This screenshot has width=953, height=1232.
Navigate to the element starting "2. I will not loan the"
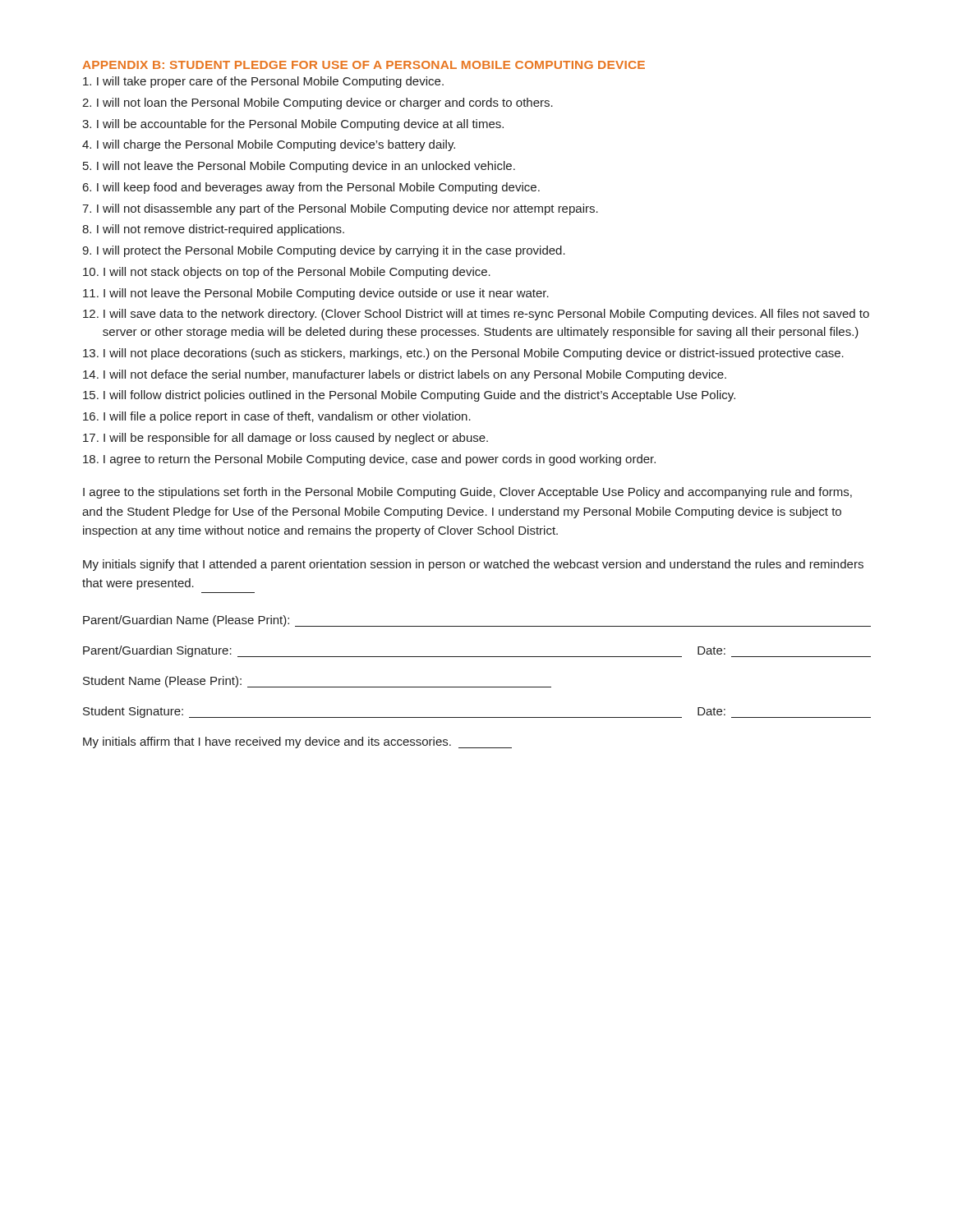point(318,102)
